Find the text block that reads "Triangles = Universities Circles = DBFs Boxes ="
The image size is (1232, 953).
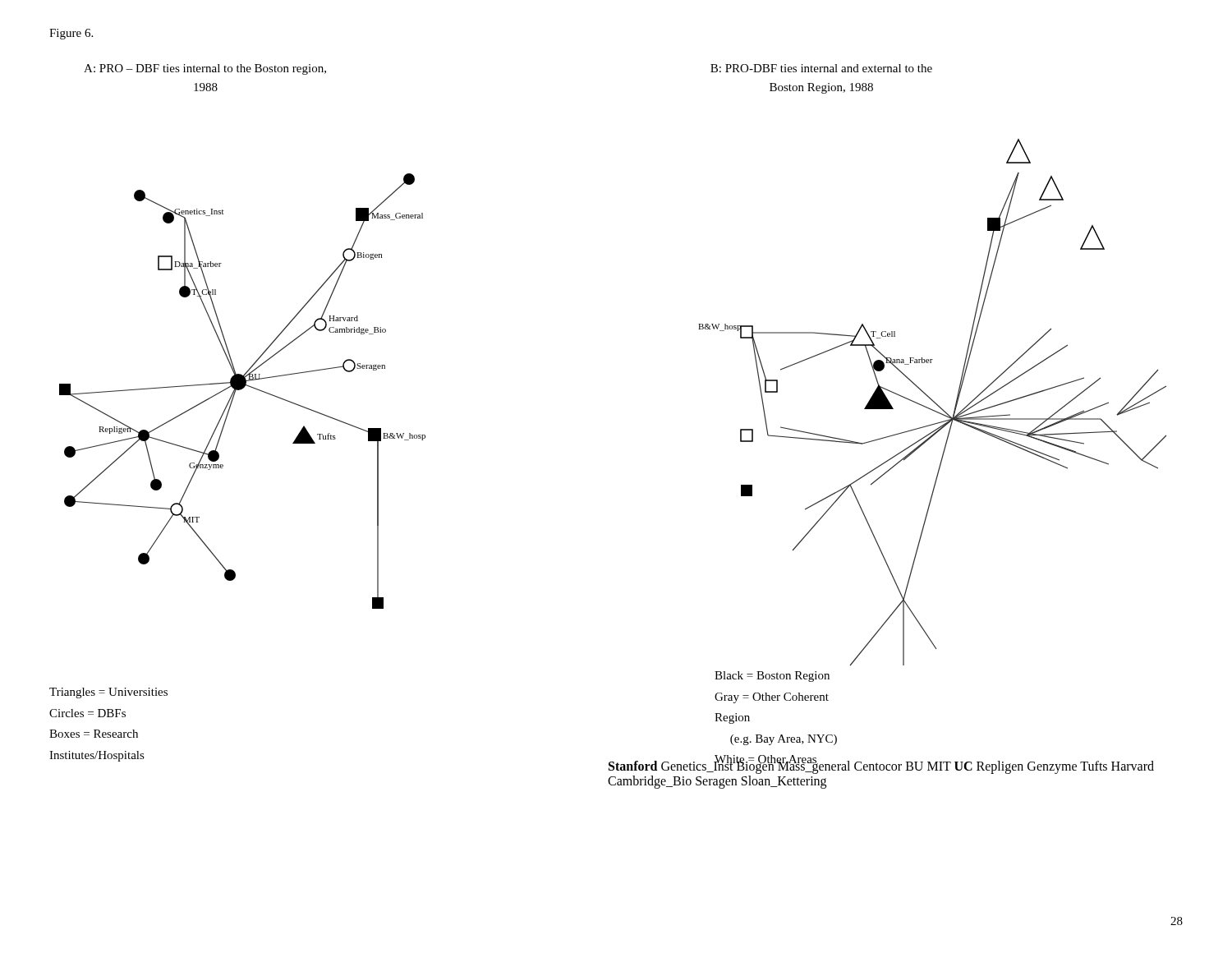pos(109,723)
